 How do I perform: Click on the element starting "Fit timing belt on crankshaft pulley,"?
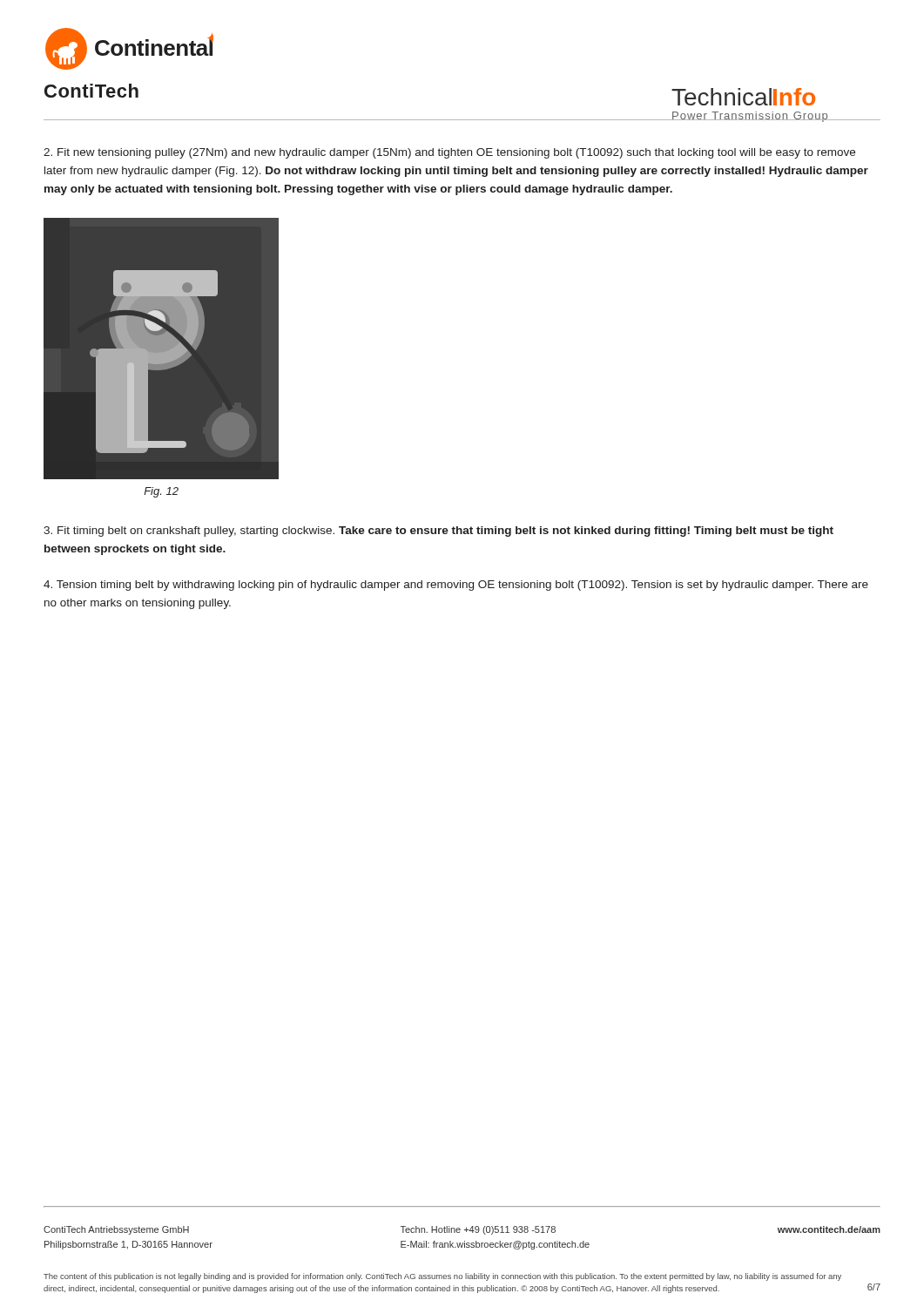(x=438, y=539)
